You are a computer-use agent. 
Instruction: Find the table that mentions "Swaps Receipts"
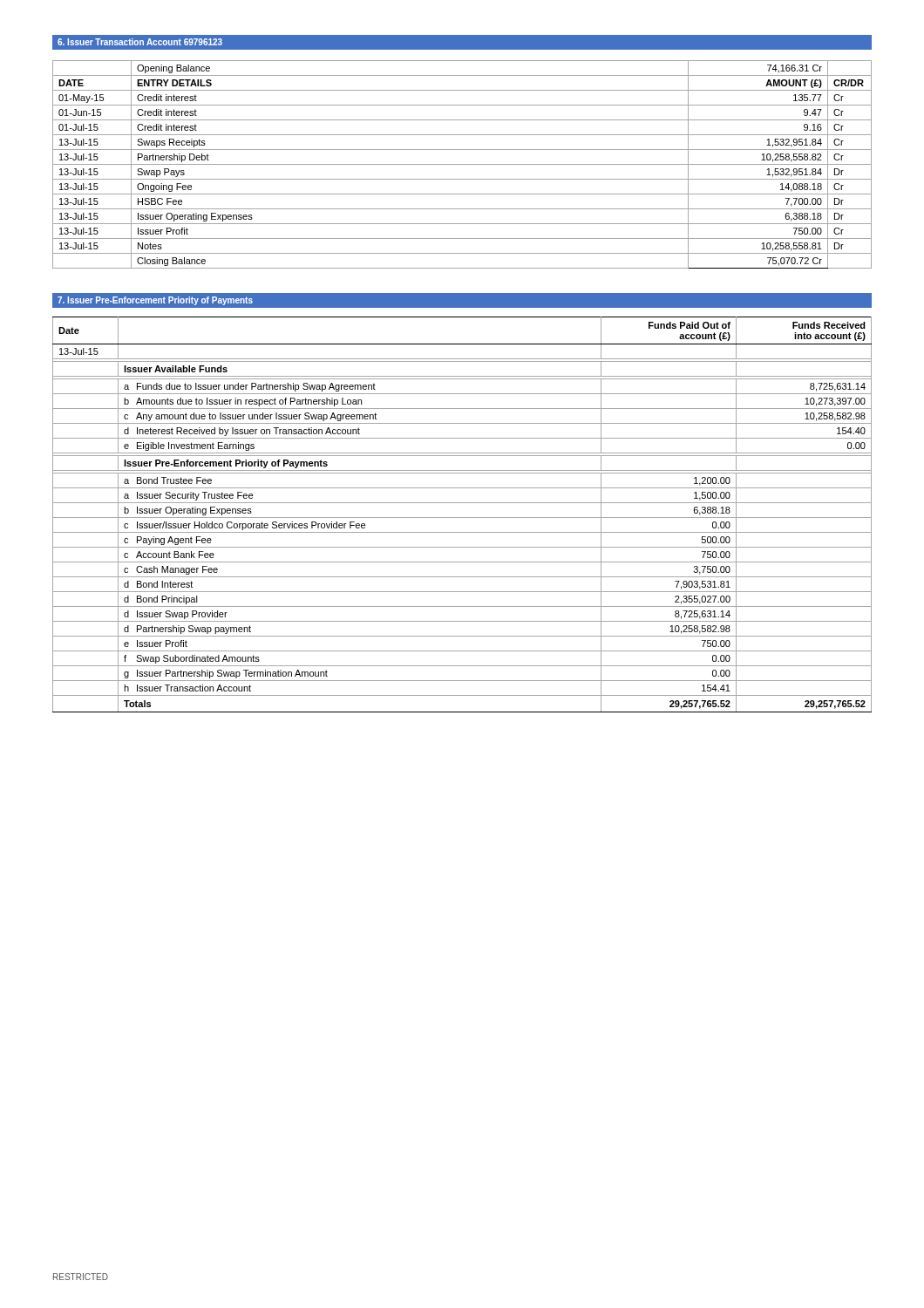[x=462, y=164]
